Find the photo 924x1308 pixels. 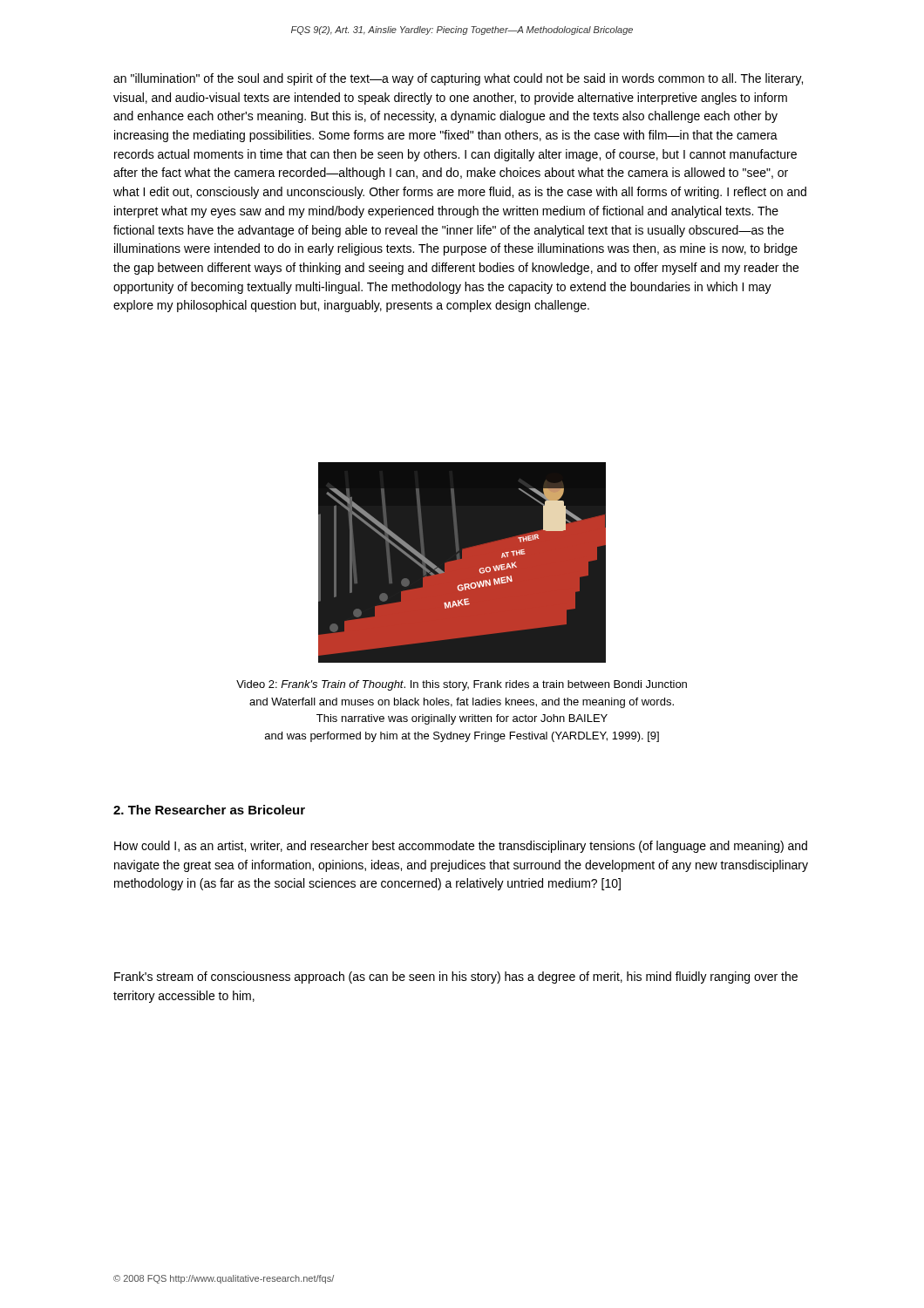click(462, 564)
